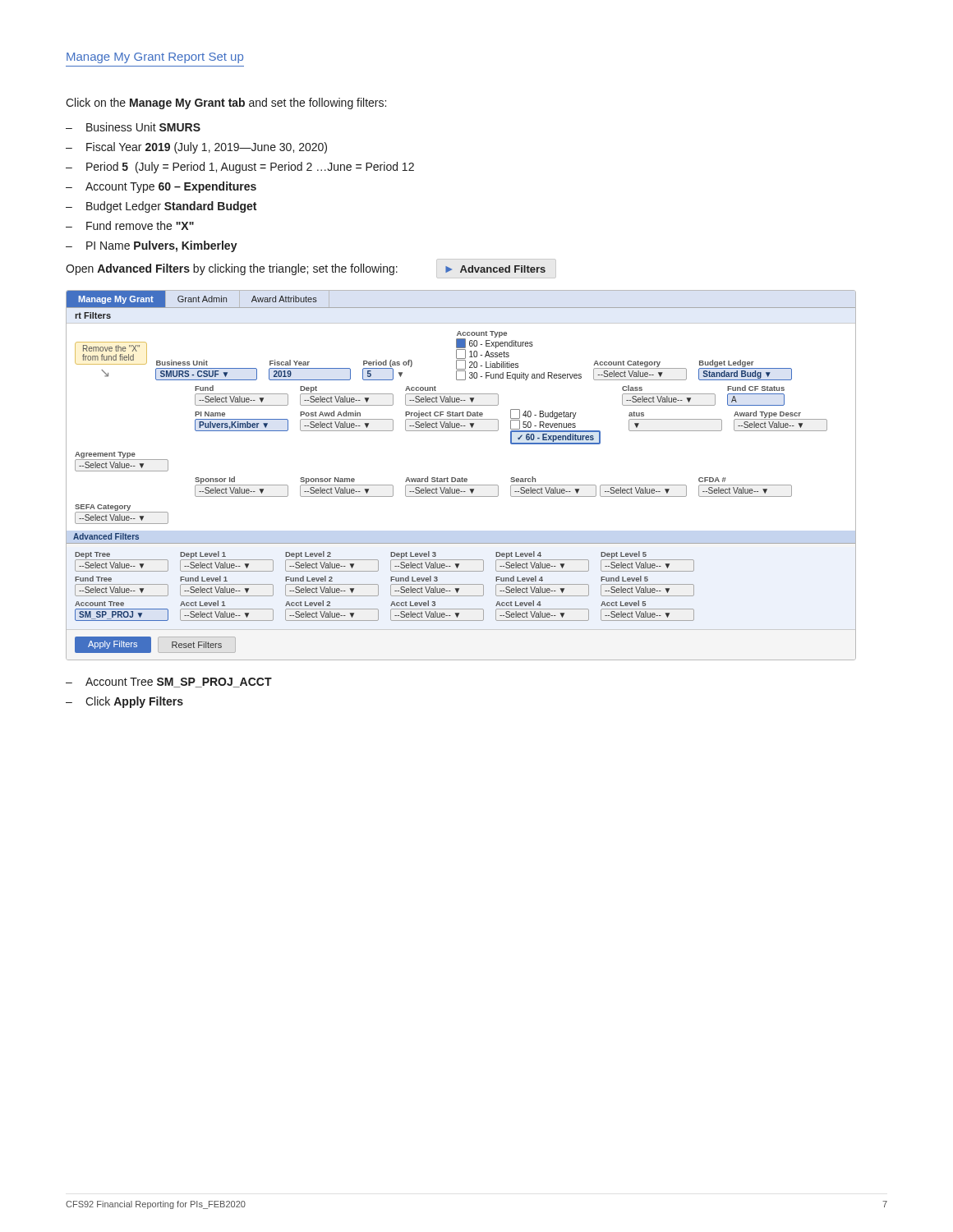Click on the list item with the text "– Fund remove the "X""
This screenshot has width=953, height=1232.
click(130, 226)
